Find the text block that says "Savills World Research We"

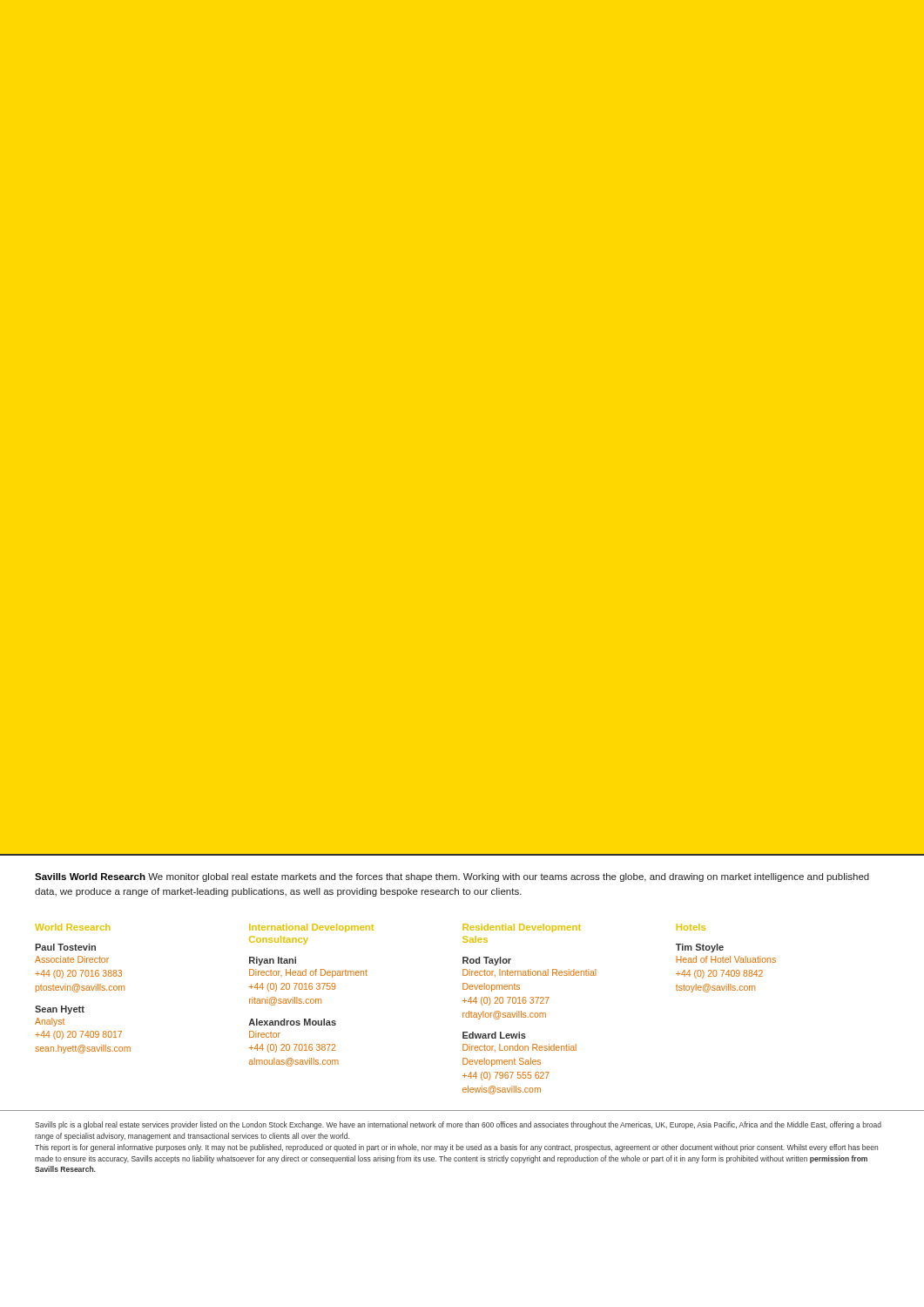(452, 884)
